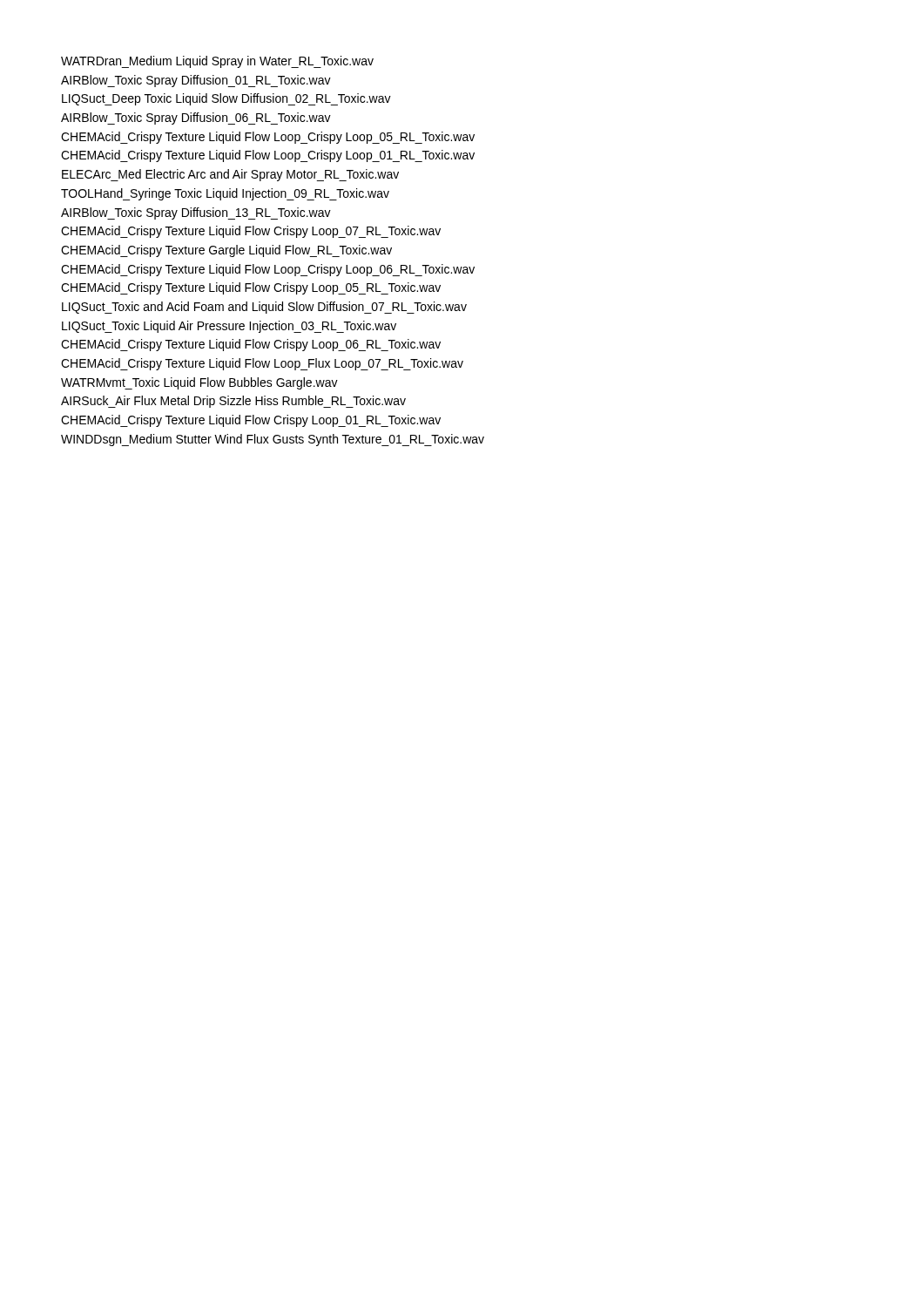
Task: Navigate to the passage starting "CHEMAcid_Crispy Texture Liquid Flow Loop_Crispy Loop_01_RL_Toxic.wav"
Action: (x=268, y=155)
